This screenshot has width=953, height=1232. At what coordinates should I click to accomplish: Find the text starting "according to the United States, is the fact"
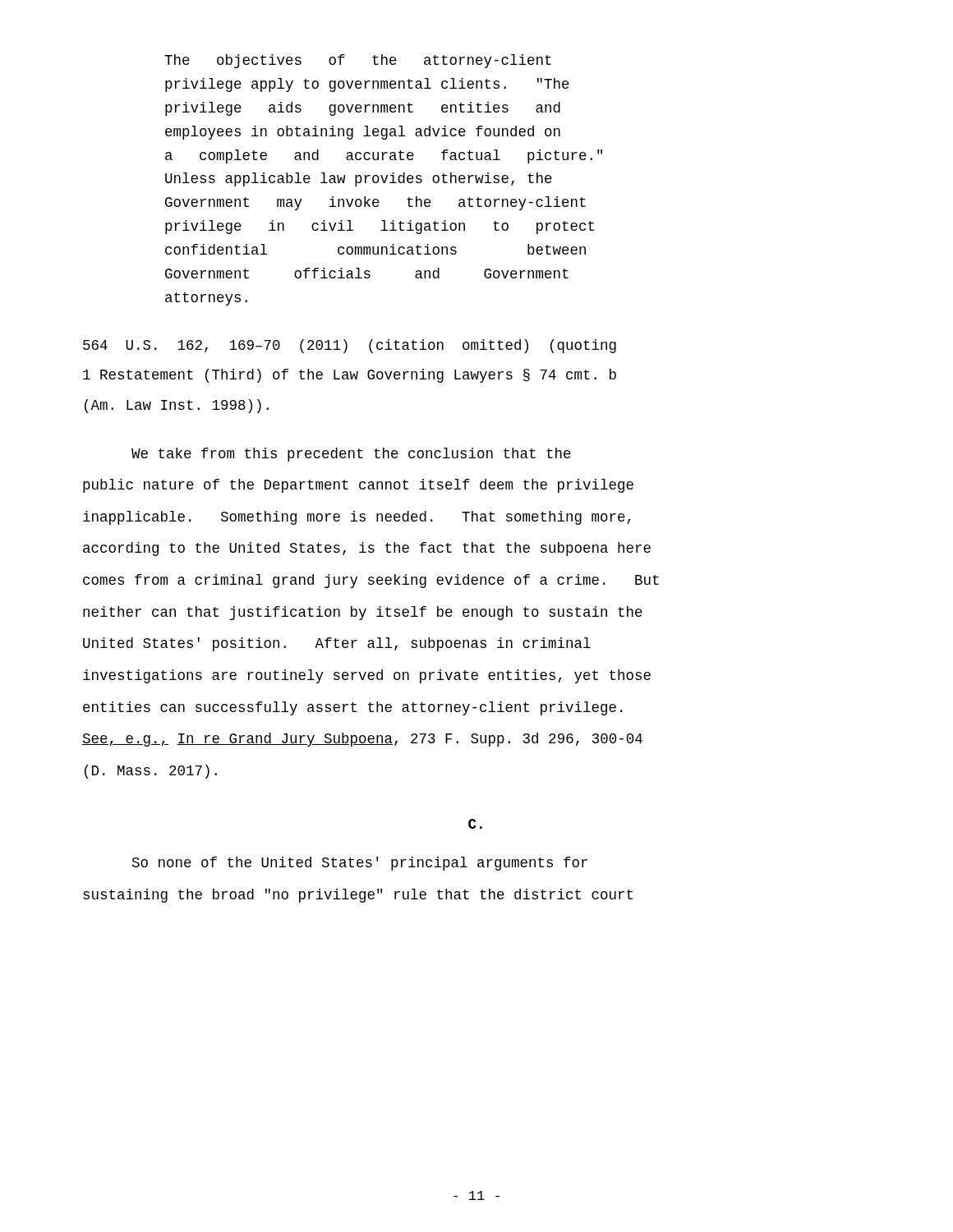pos(367,549)
